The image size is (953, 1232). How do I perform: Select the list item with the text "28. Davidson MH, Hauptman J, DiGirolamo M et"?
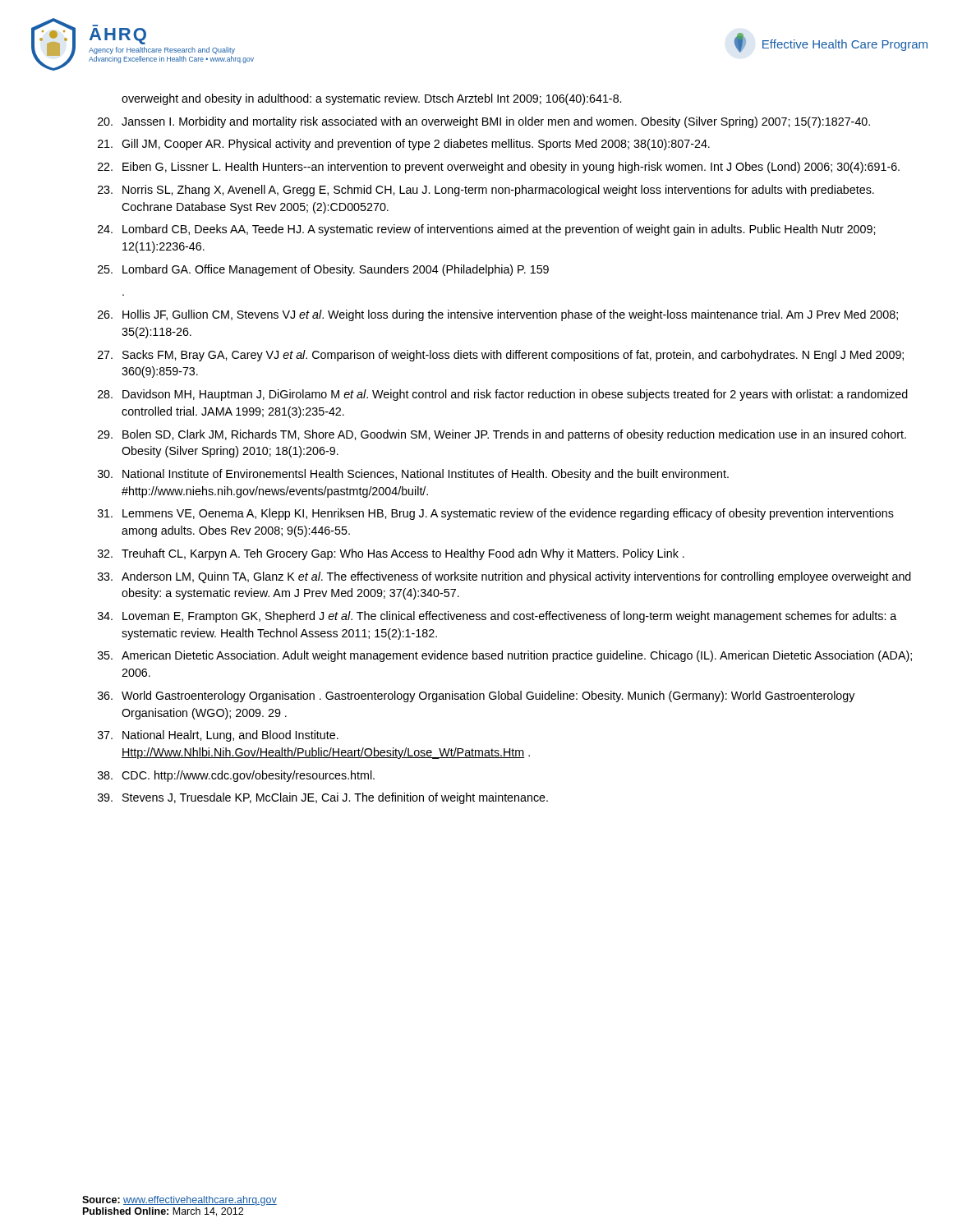501,403
